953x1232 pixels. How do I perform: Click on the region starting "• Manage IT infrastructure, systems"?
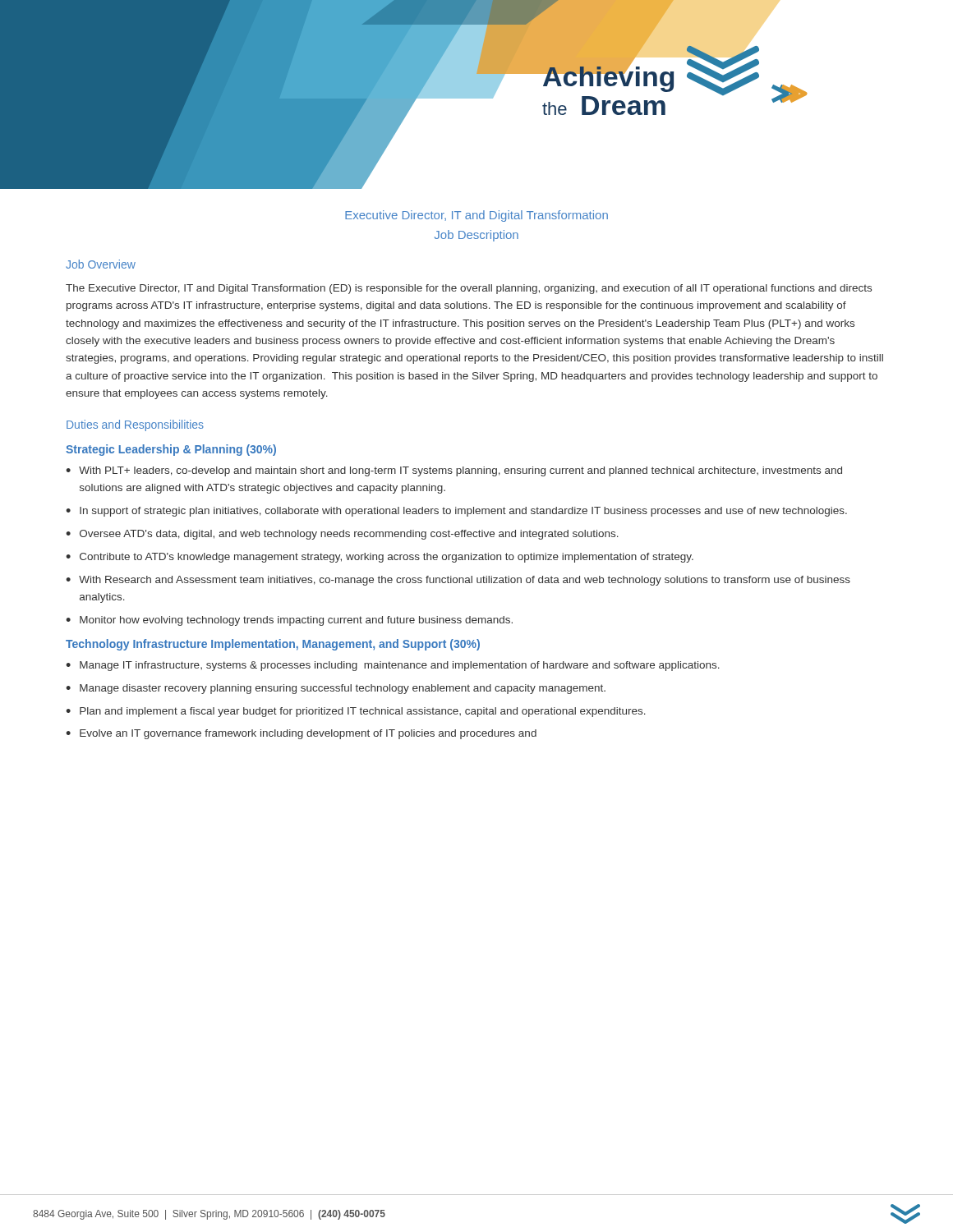[x=393, y=665]
